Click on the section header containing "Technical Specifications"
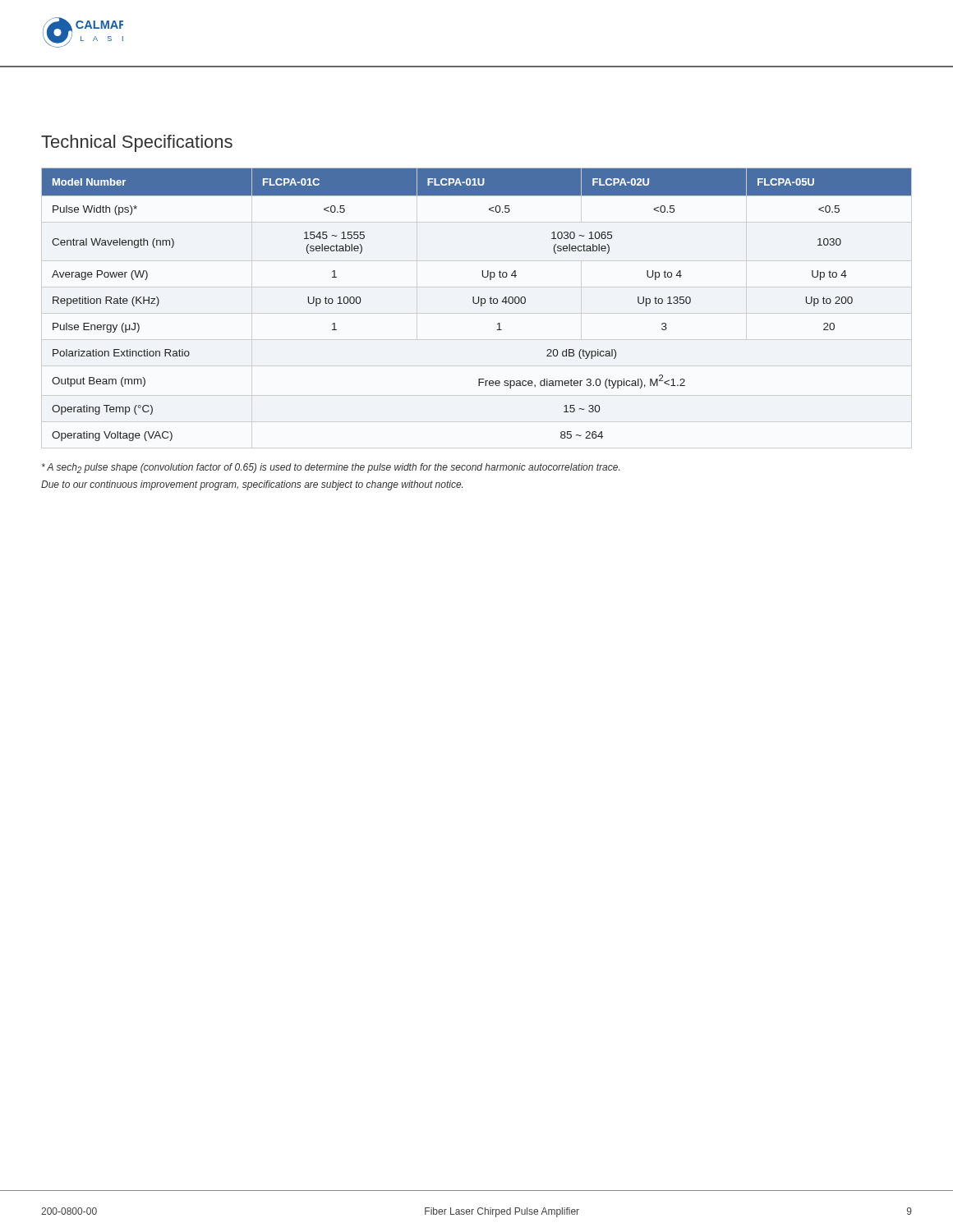This screenshot has height=1232, width=953. tap(137, 142)
